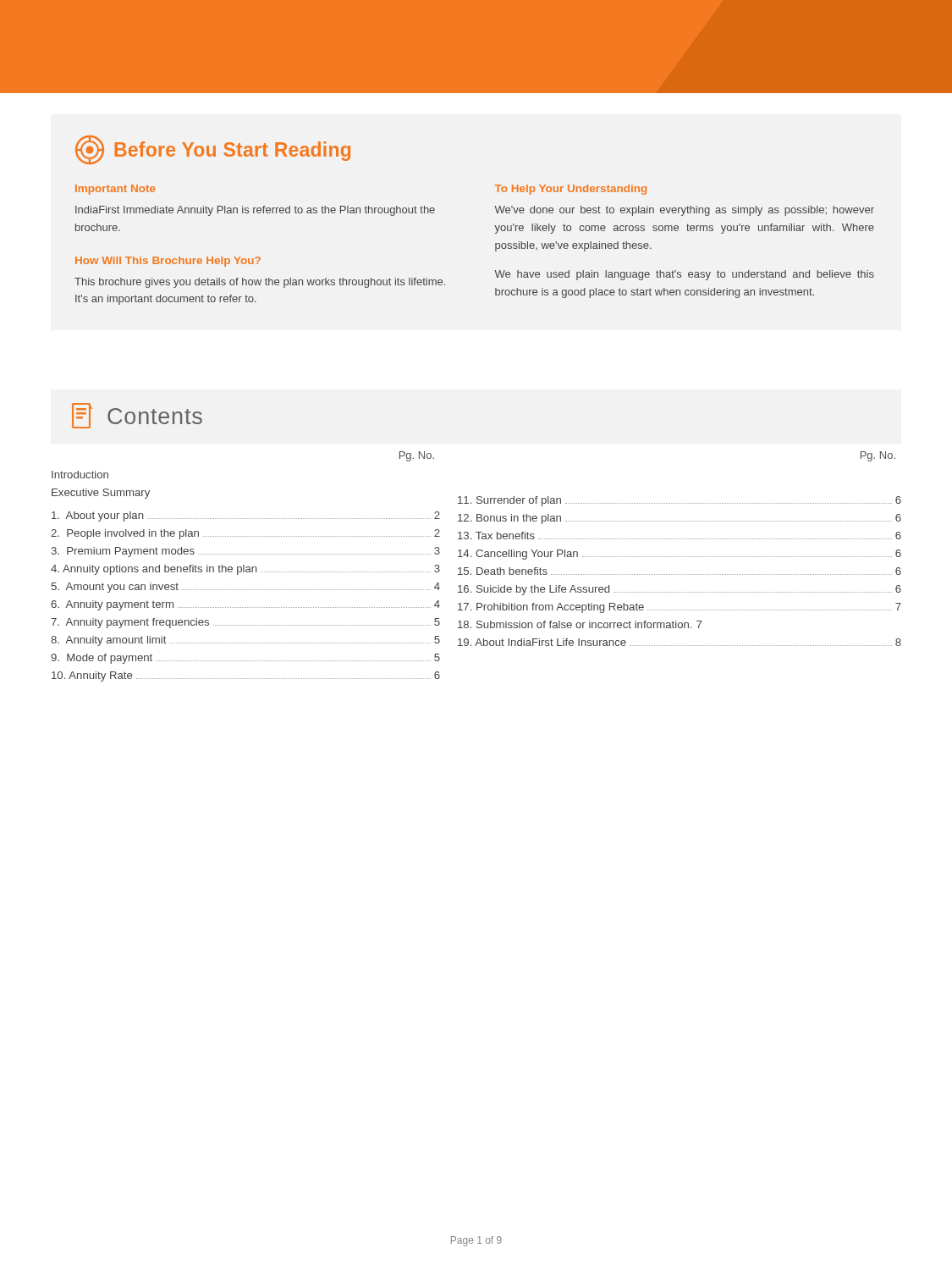The height and width of the screenshot is (1270, 952).
Task: Navigate to the region starting "About your plan 2"
Action: pos(245,515)
